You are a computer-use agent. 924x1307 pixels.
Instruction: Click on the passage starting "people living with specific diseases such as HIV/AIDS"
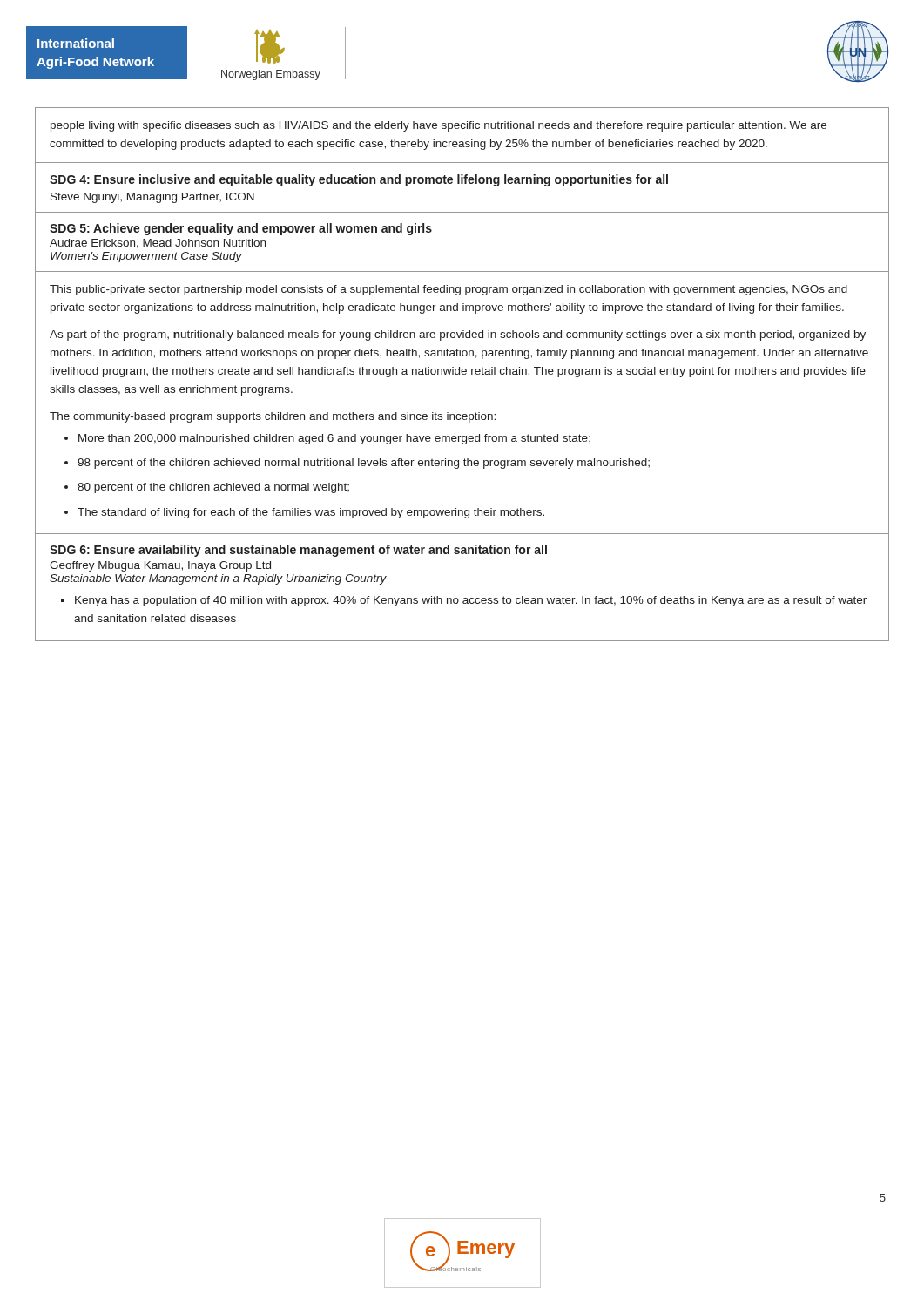[x=438, y=134]
